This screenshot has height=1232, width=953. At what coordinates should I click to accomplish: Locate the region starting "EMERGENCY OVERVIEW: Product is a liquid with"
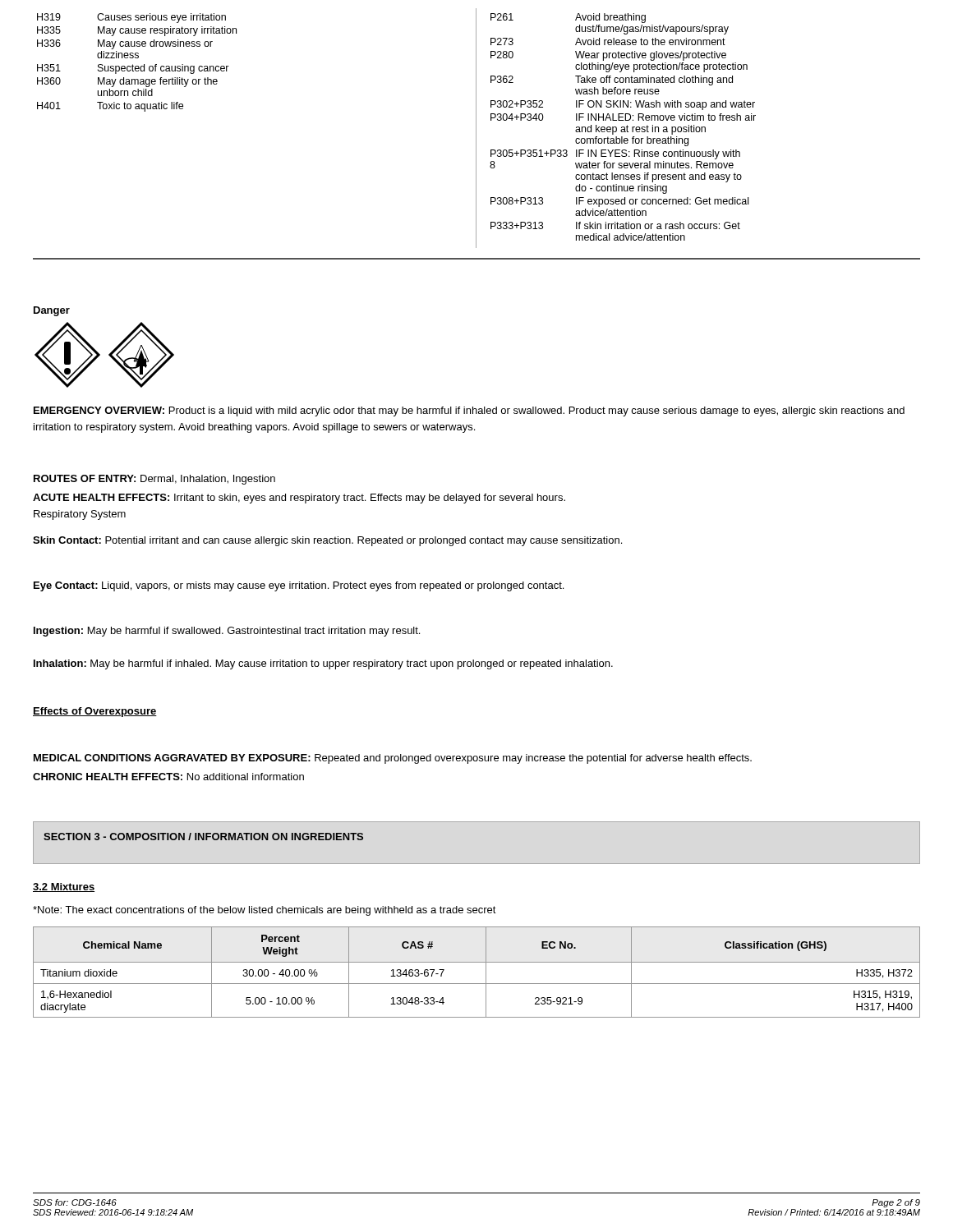point(469,418)
